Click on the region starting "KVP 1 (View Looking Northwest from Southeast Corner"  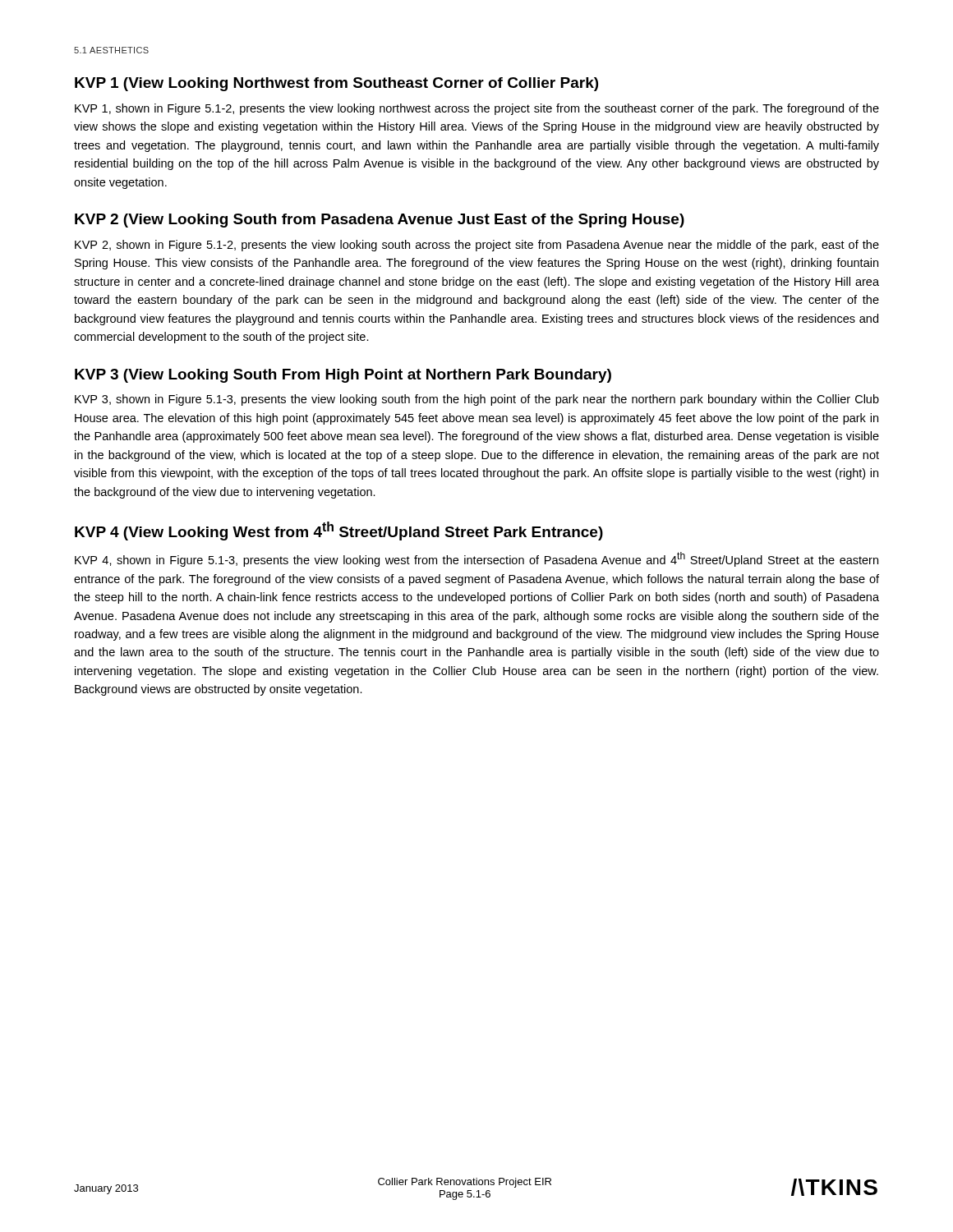pyautogui.click(x=336, y=83)
